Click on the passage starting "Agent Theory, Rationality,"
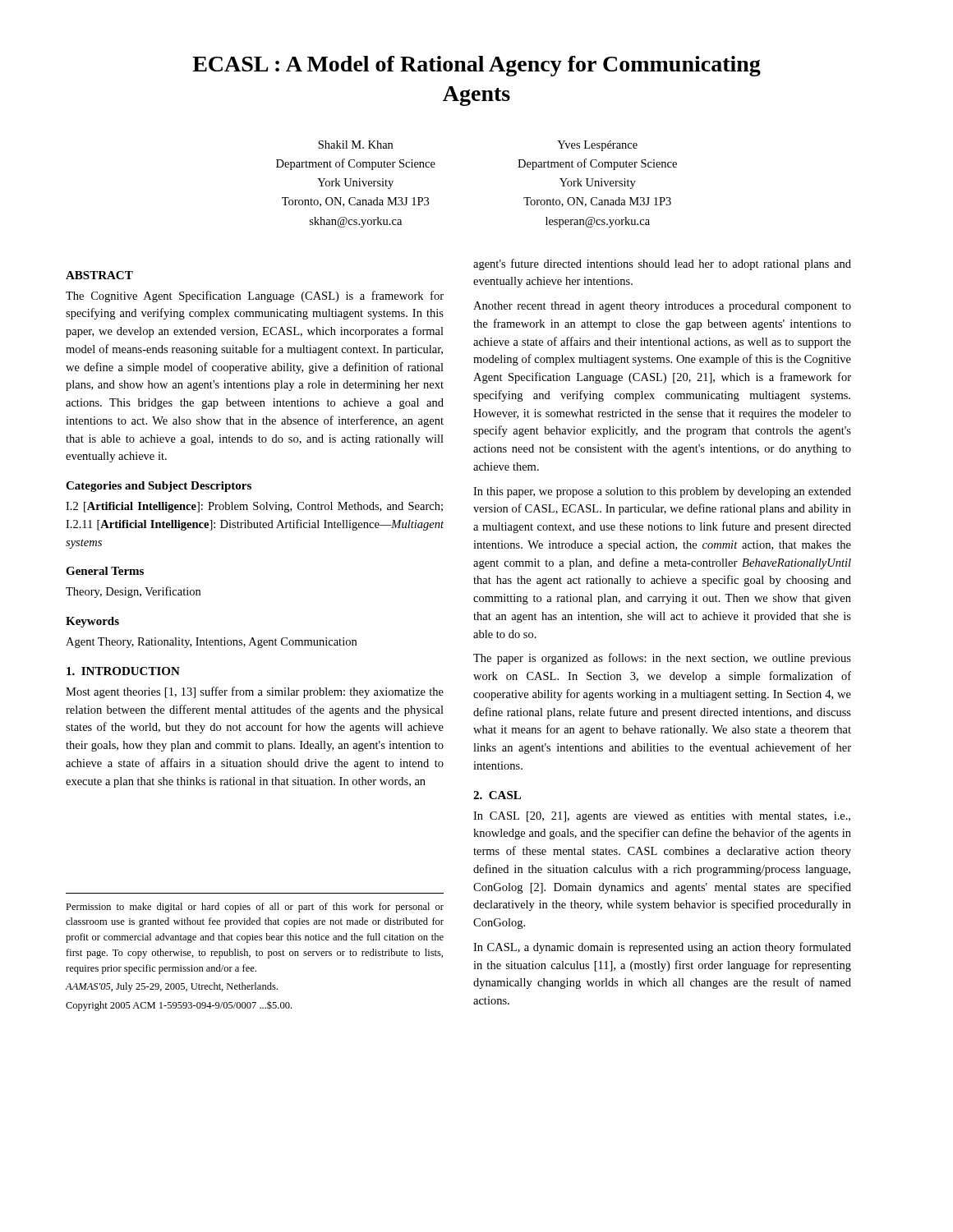953x1232 pixels. point(255,642)
